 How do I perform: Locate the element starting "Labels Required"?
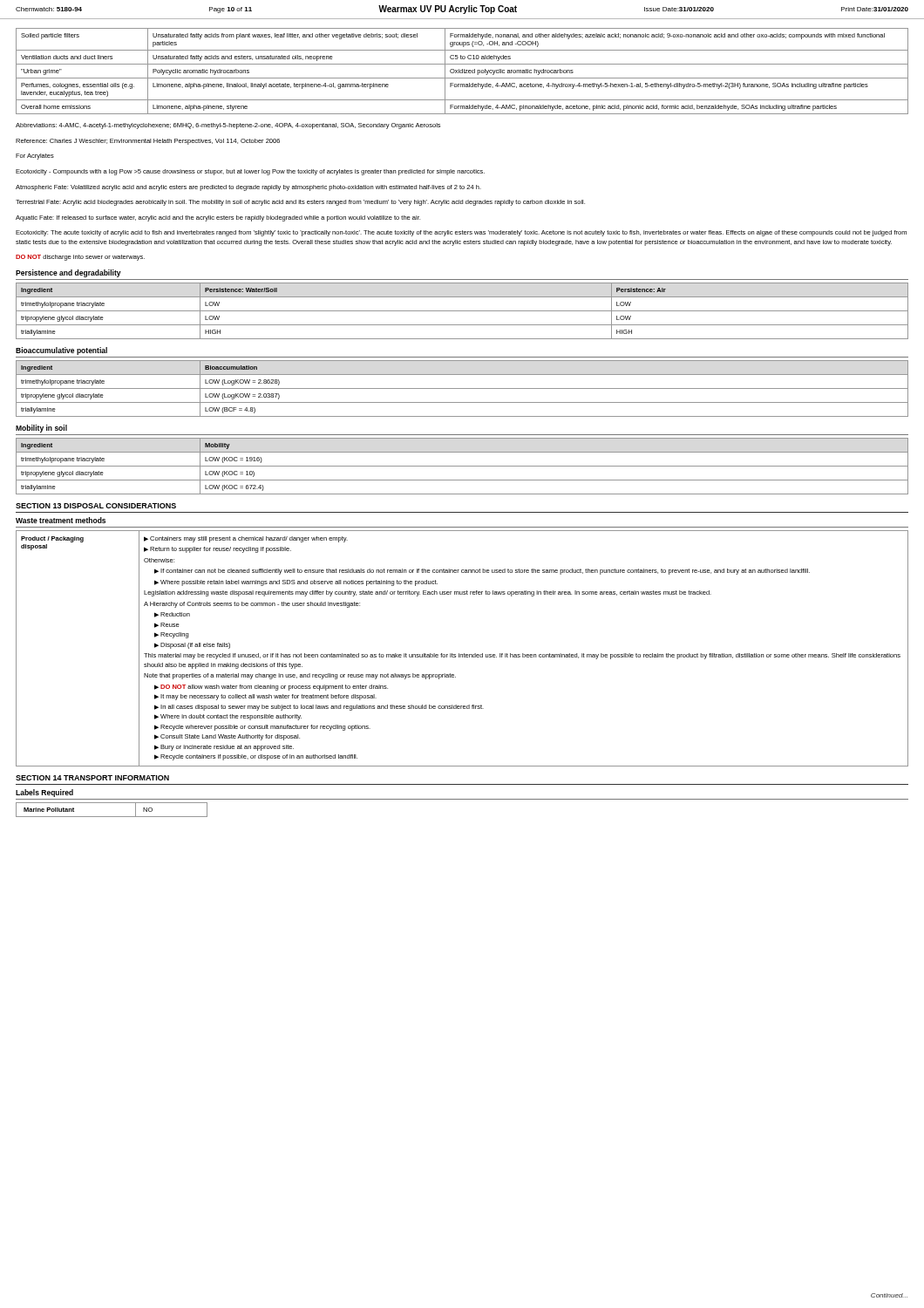pyautogui.click(x=45, y=792)
